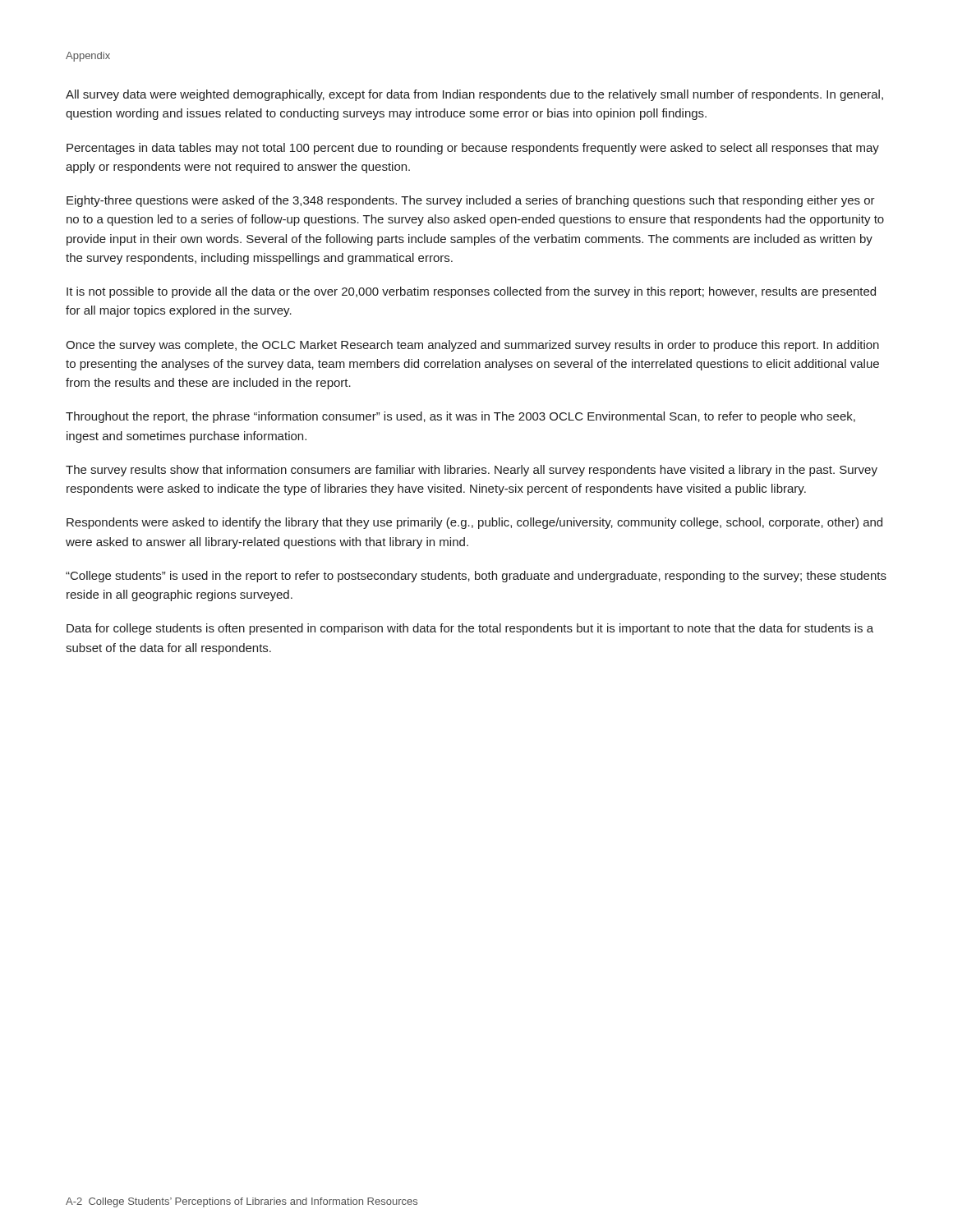Click on the text block that says "Respondents were asked to identify the library"
953x1232 pixels.
point(475,532)
